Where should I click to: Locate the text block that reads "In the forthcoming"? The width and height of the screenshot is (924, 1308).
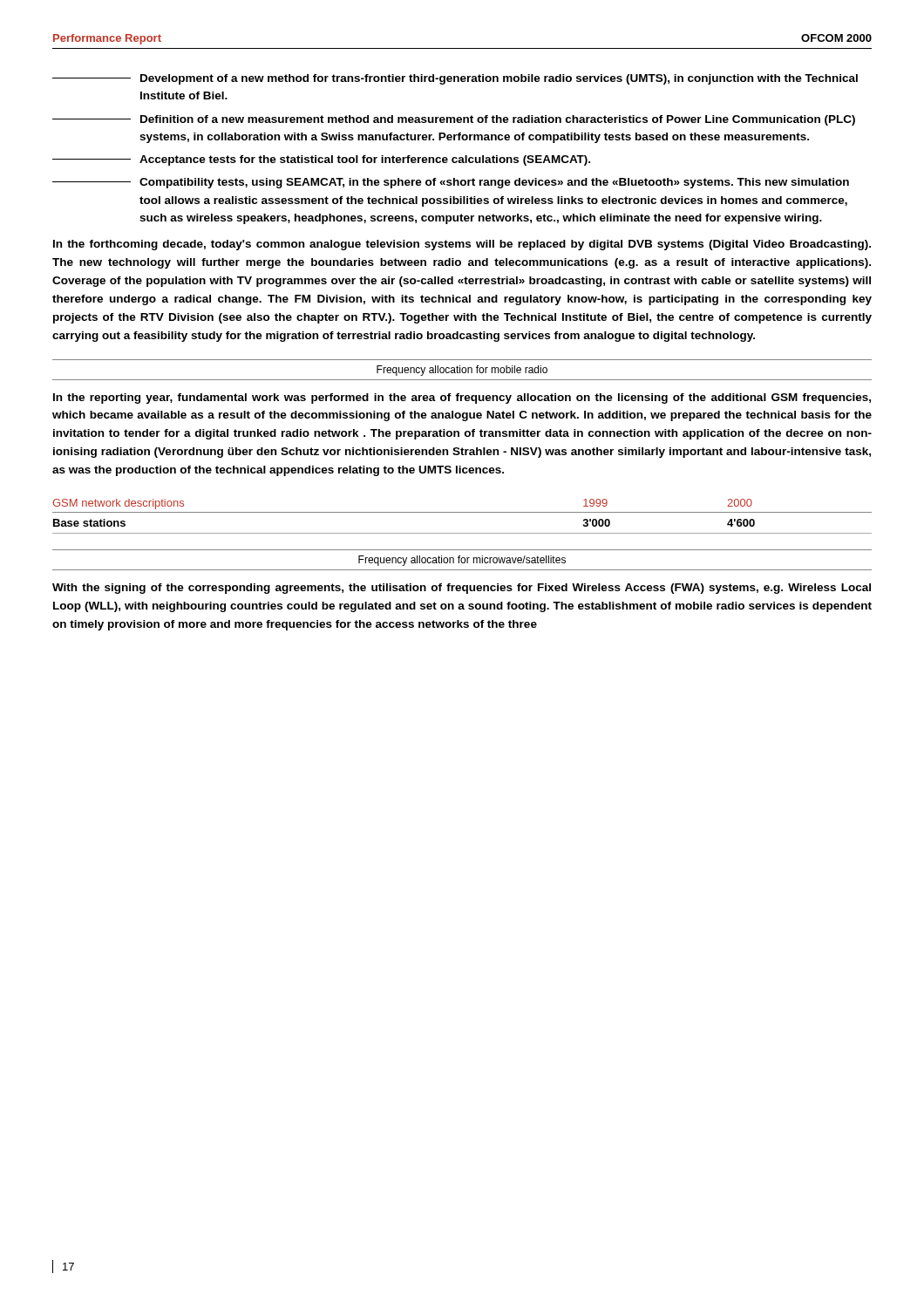click(x=462, y=289)
